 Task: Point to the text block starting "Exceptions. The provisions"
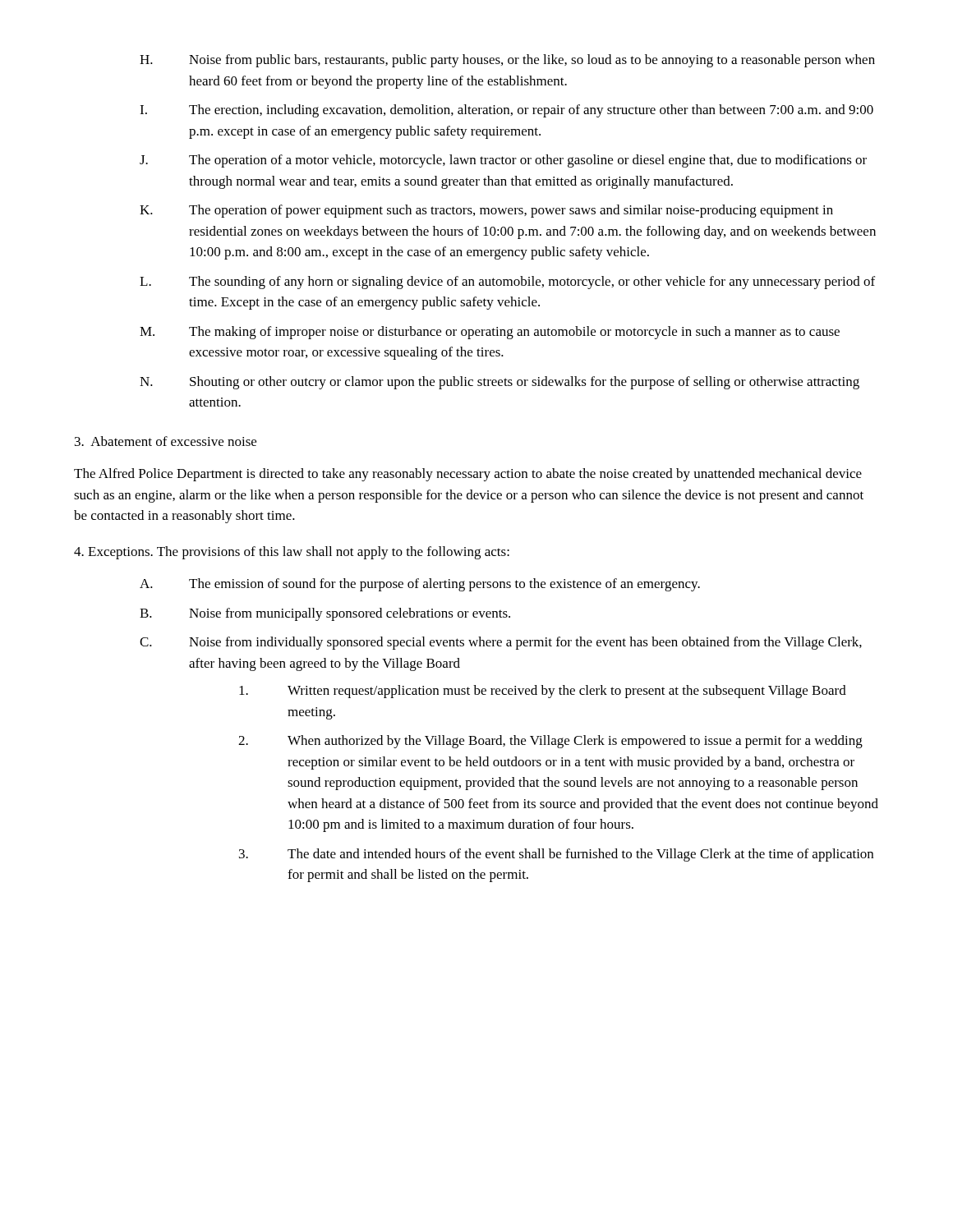[292, 551]
